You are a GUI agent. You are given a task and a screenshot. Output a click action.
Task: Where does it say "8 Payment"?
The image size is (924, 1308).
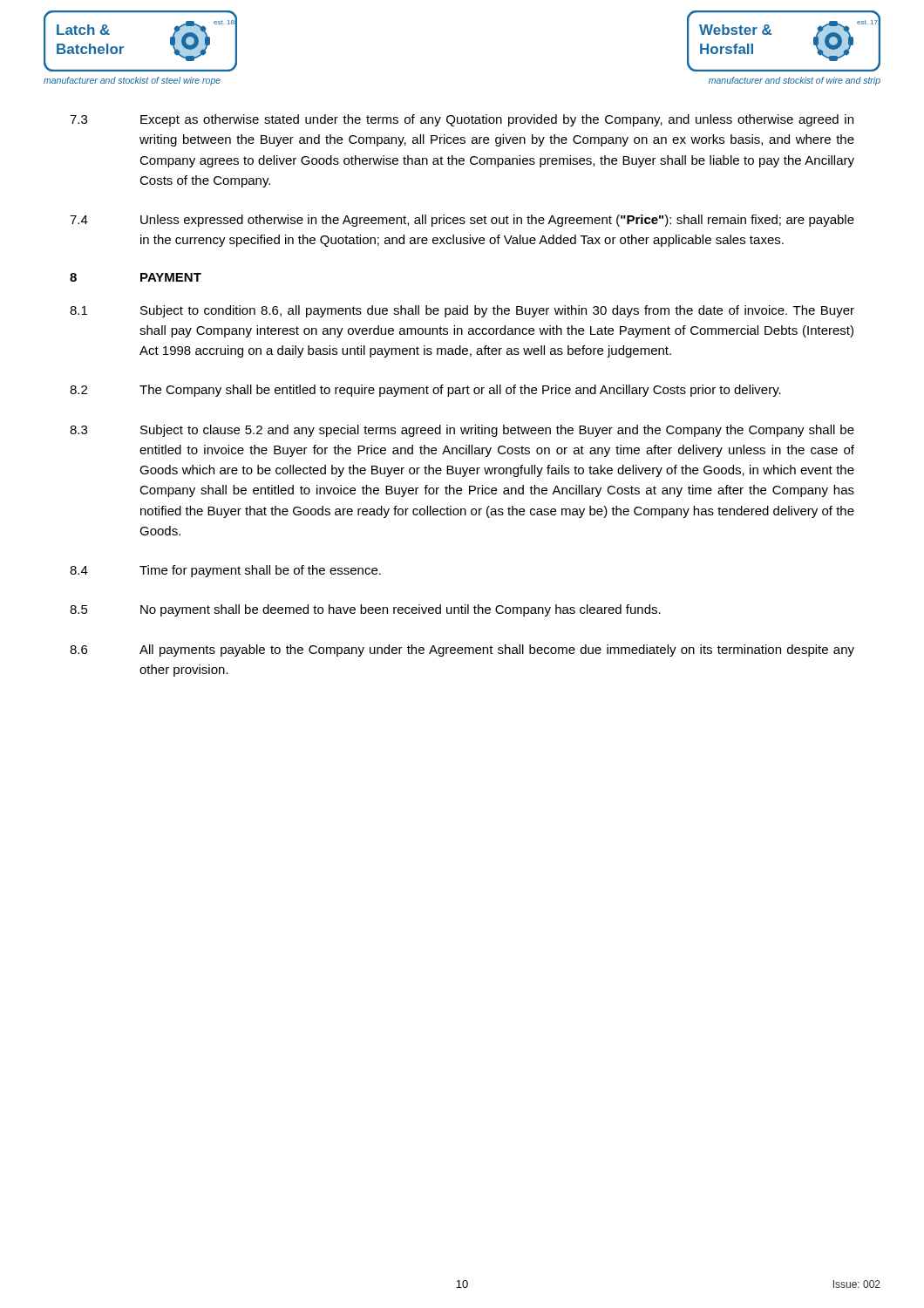pos(136,276)
